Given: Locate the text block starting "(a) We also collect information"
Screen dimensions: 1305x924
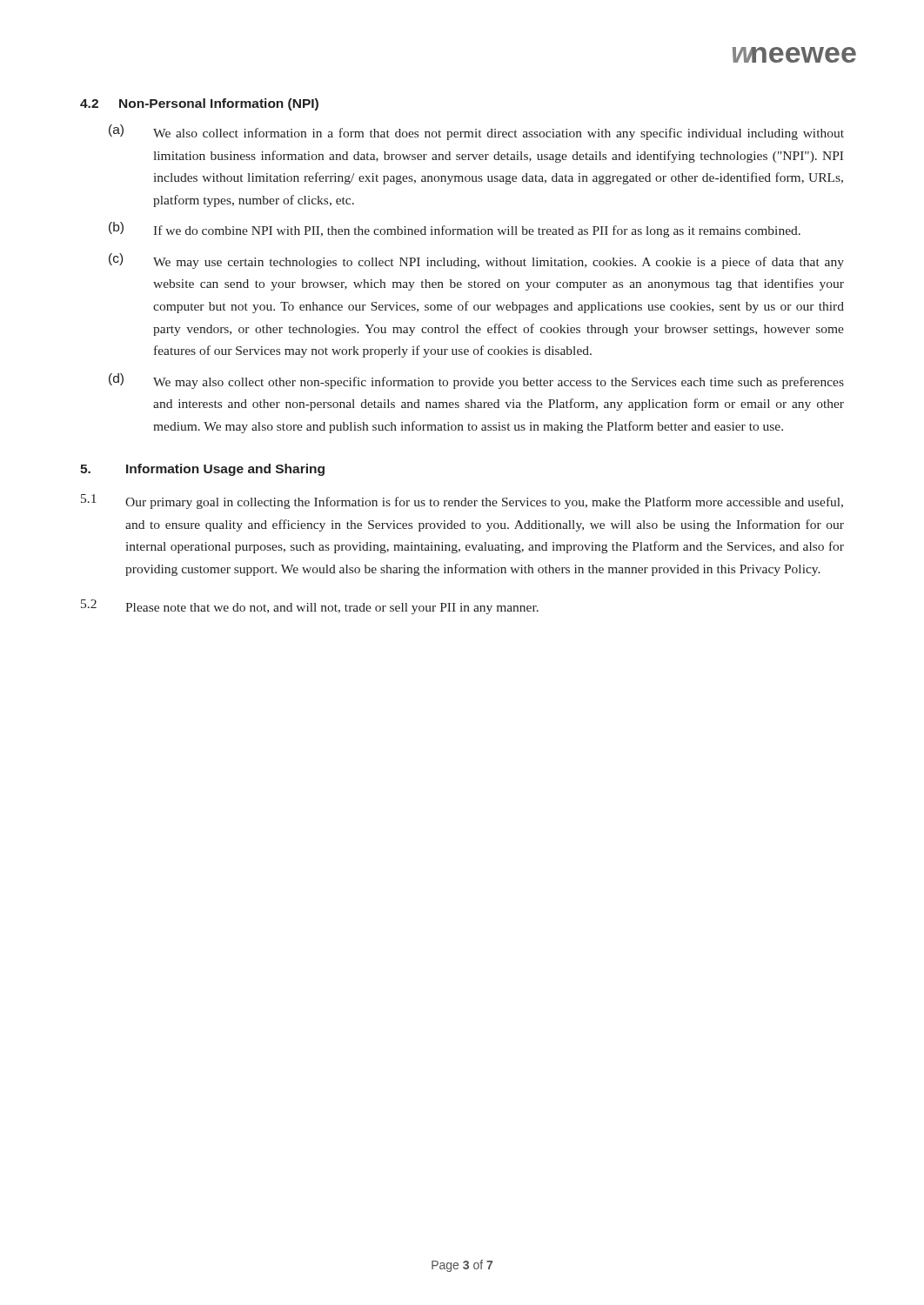Looking at the screenshot, I should click(462, 166).
